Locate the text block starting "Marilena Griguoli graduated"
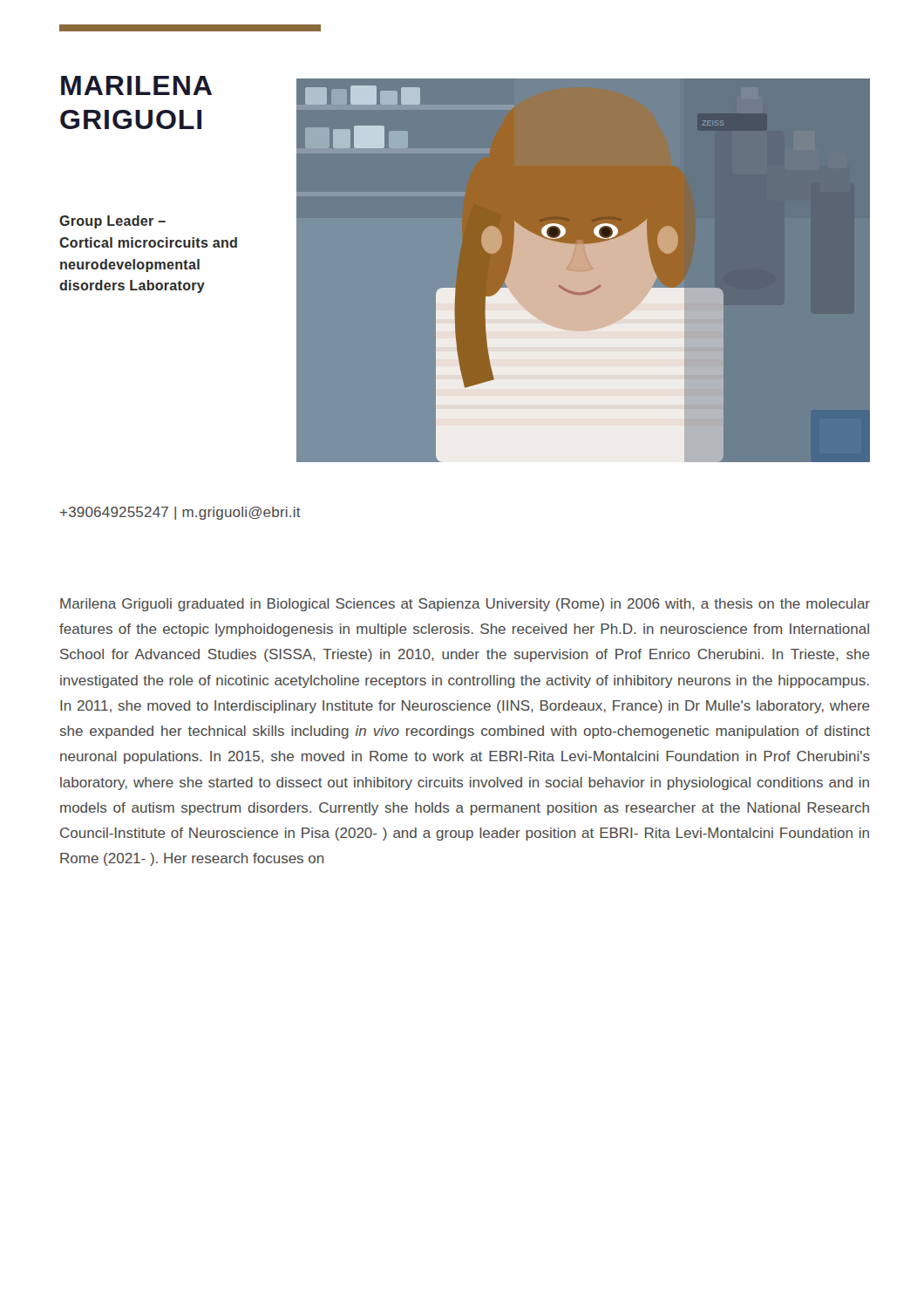Image resolution: width=924 pixels, height=1308 pixels. pos(465,731)
